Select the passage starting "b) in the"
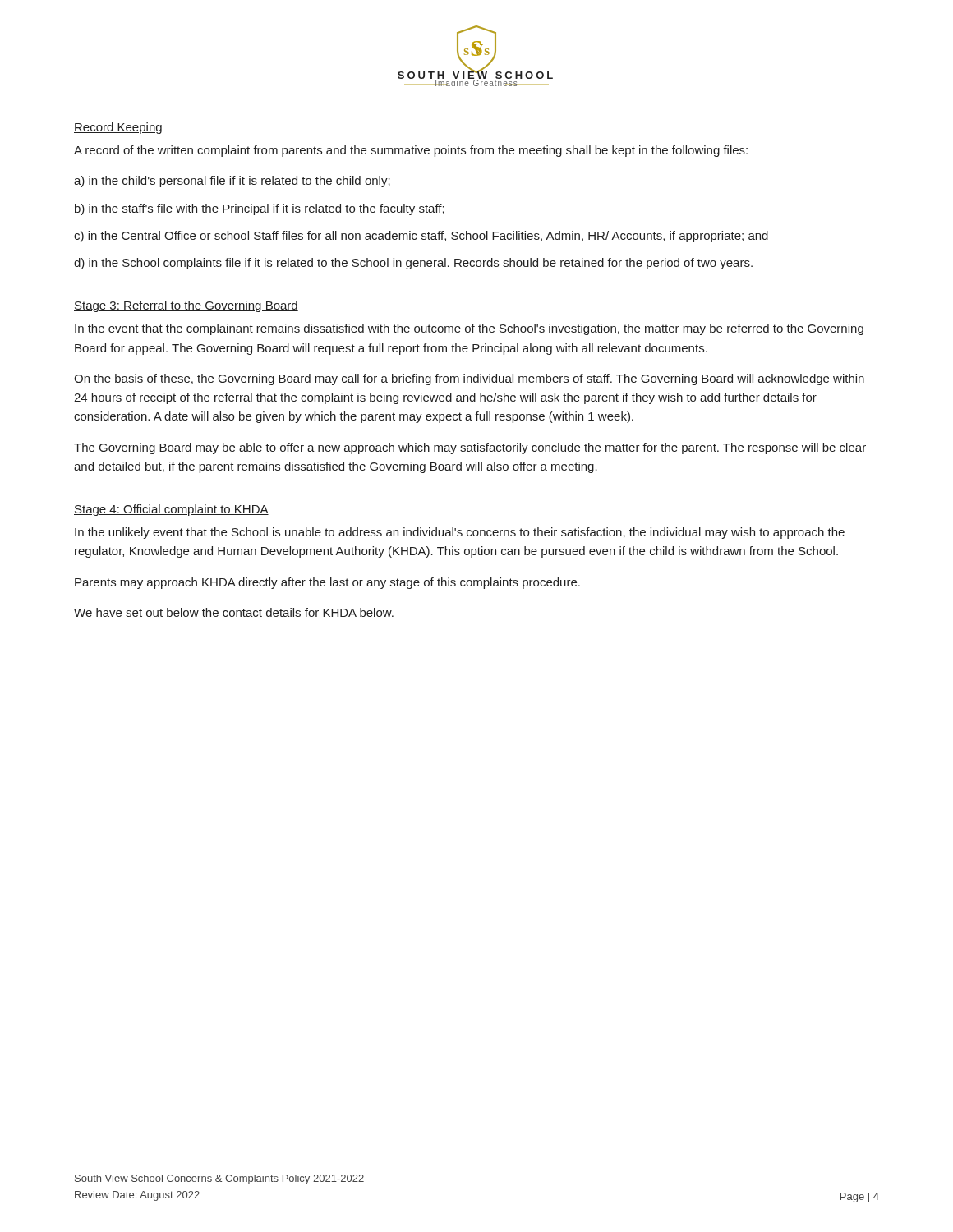Viewport: 953px width, 1232px height. click(260, 208)
